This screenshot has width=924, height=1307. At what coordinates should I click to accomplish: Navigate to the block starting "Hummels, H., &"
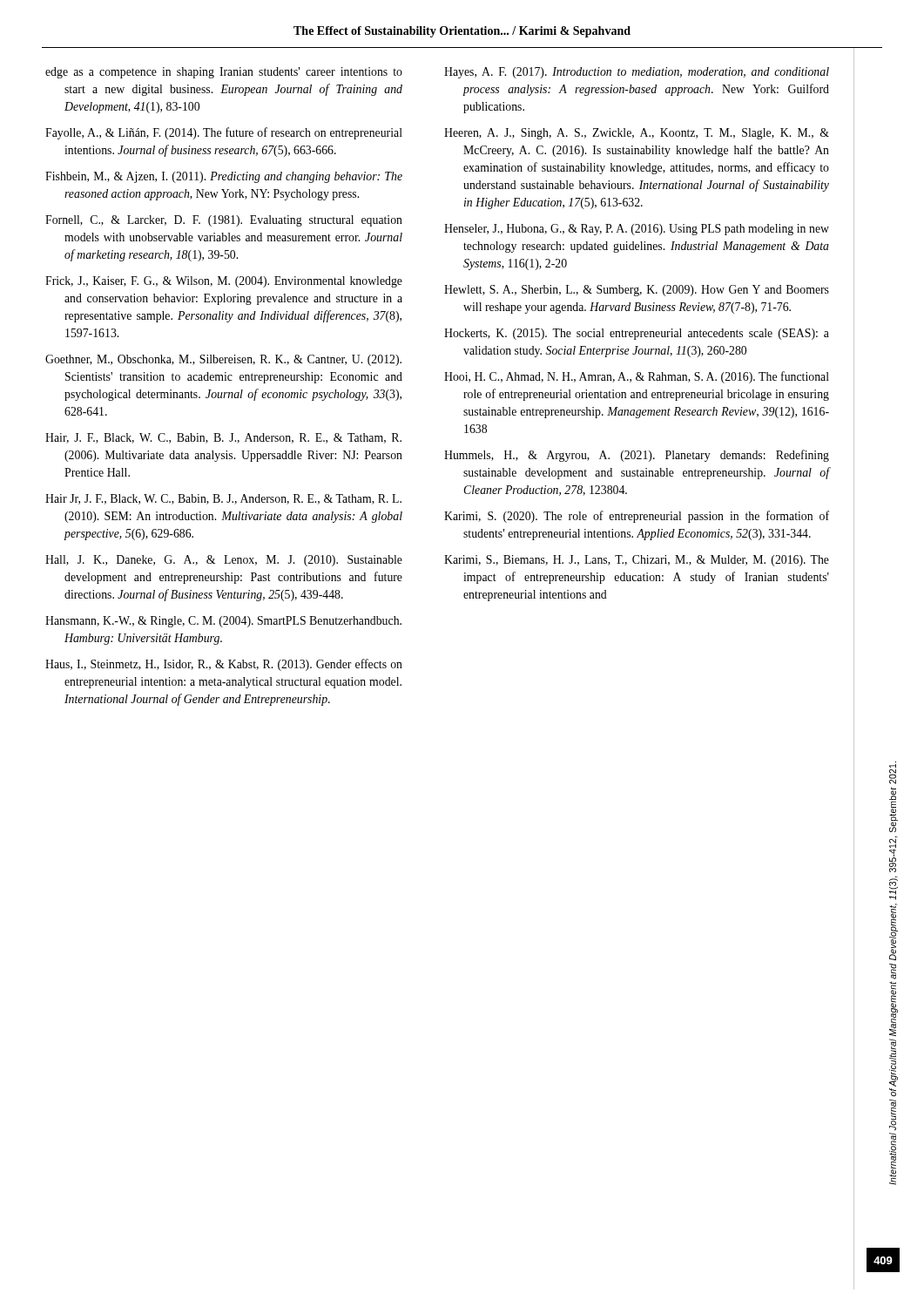coord(637,473)
